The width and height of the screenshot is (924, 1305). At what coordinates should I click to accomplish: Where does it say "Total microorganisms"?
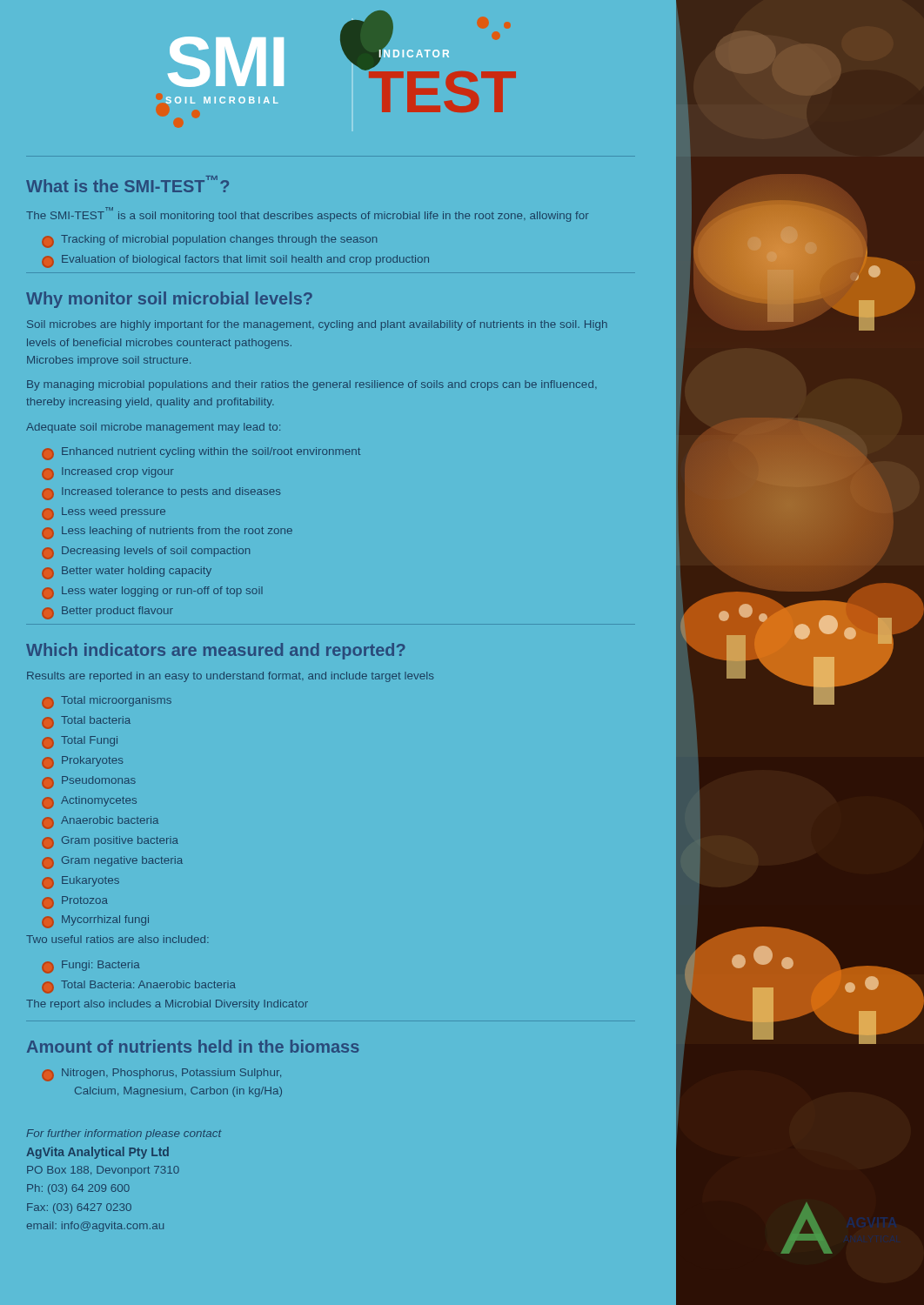tap(107, 703)
